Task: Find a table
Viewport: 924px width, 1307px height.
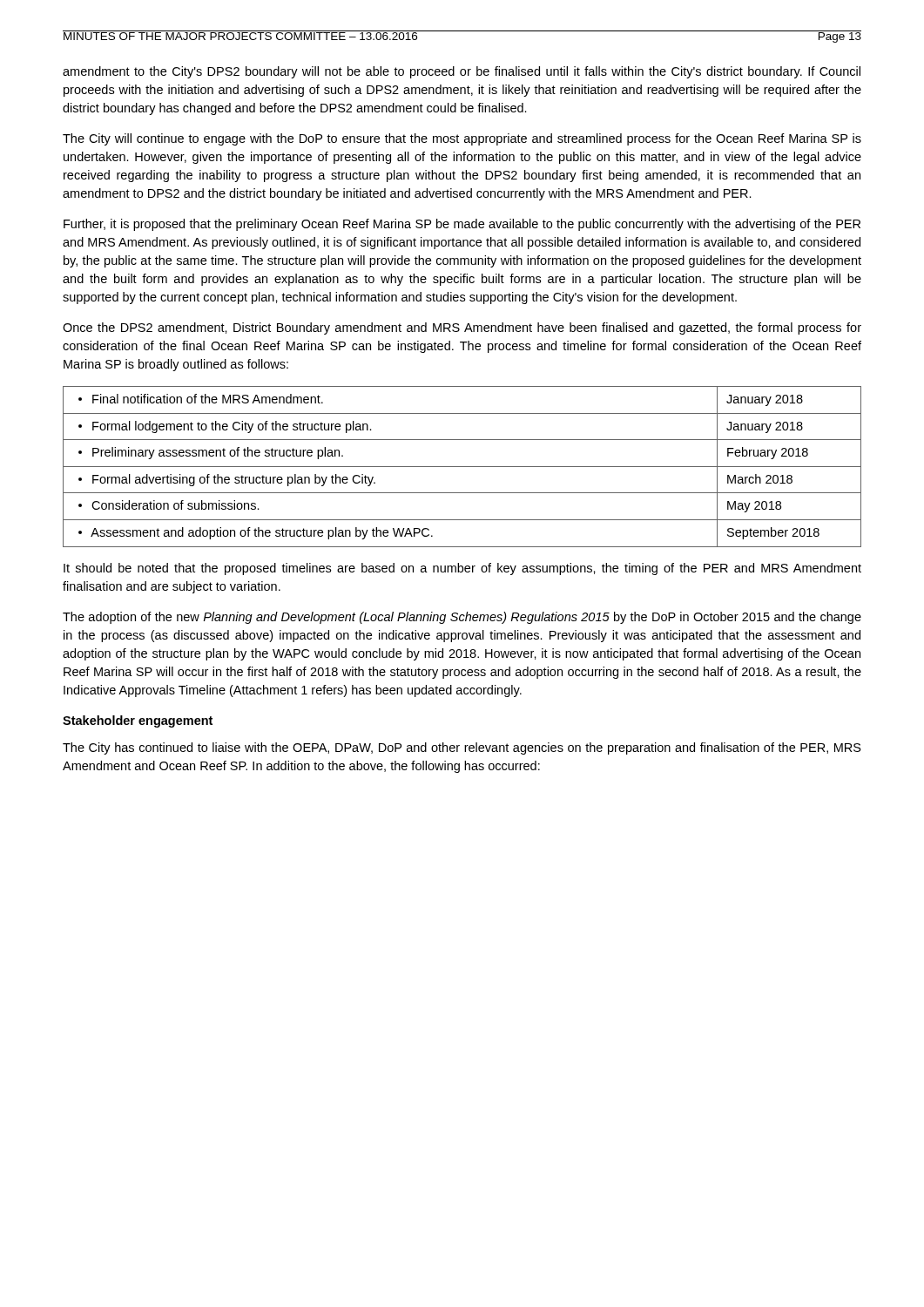Action: [x=462, y=467]
